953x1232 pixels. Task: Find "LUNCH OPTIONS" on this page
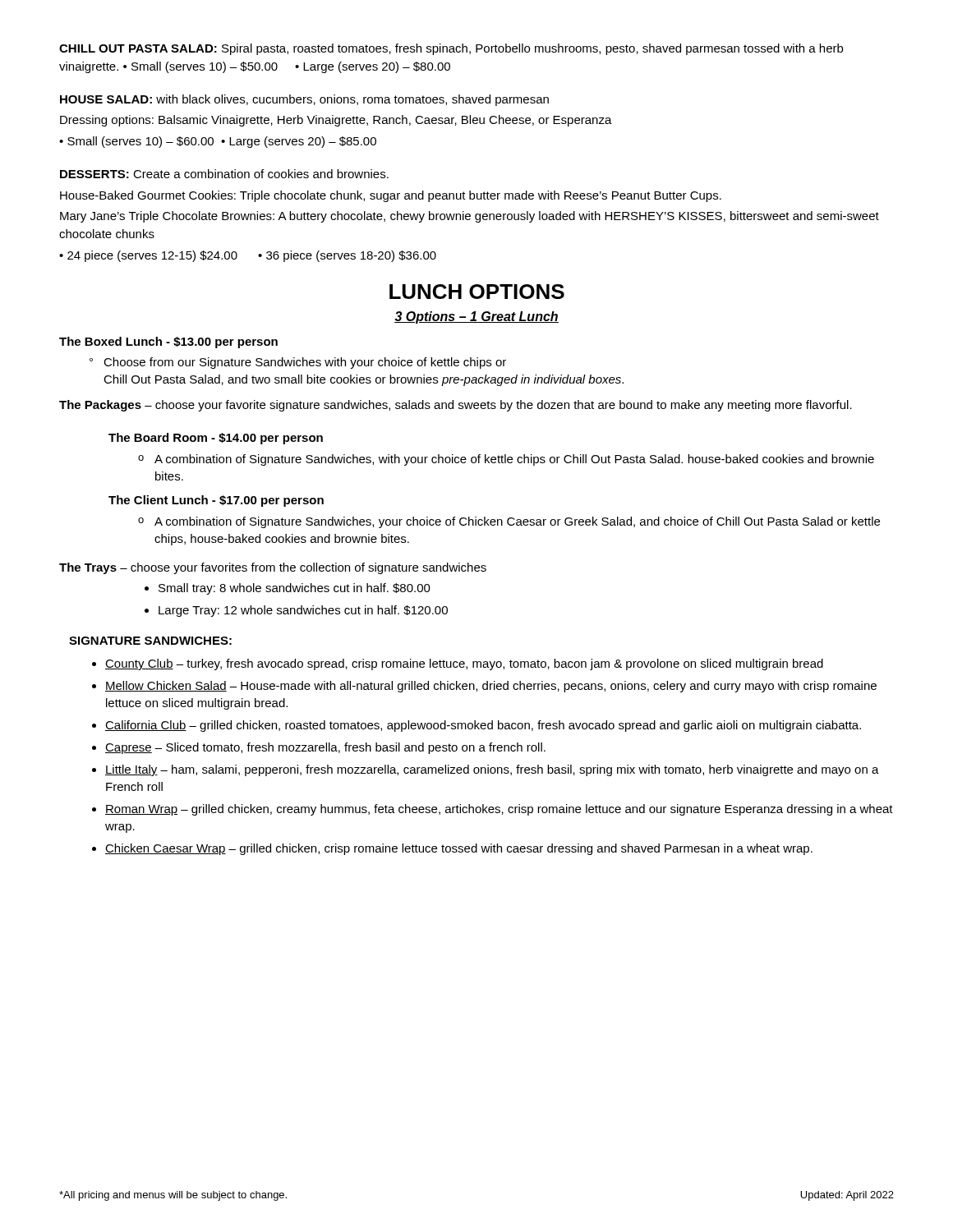[x=476, y=291]
